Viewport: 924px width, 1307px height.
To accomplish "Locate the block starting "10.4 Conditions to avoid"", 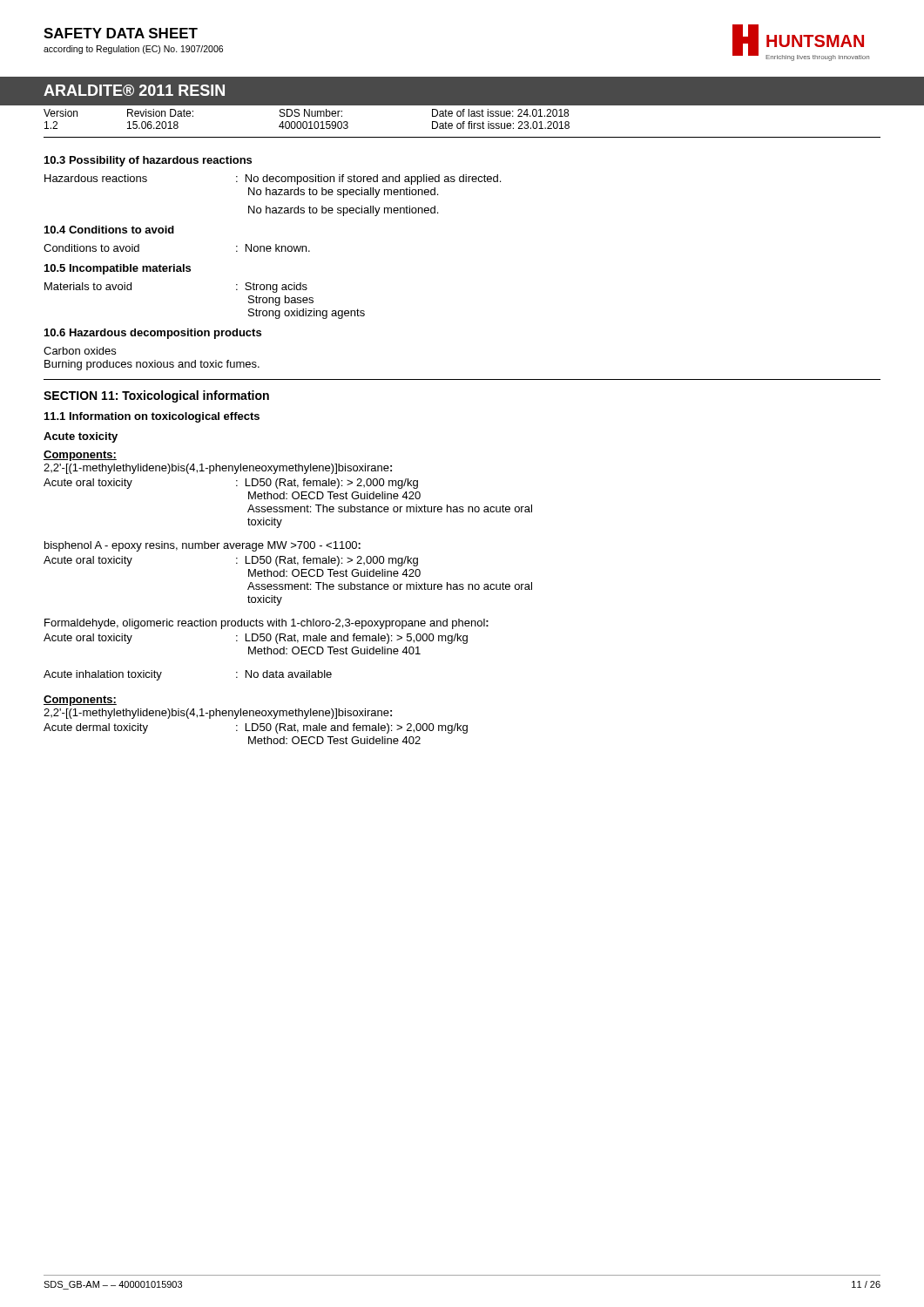I will (x=109, y=230).
